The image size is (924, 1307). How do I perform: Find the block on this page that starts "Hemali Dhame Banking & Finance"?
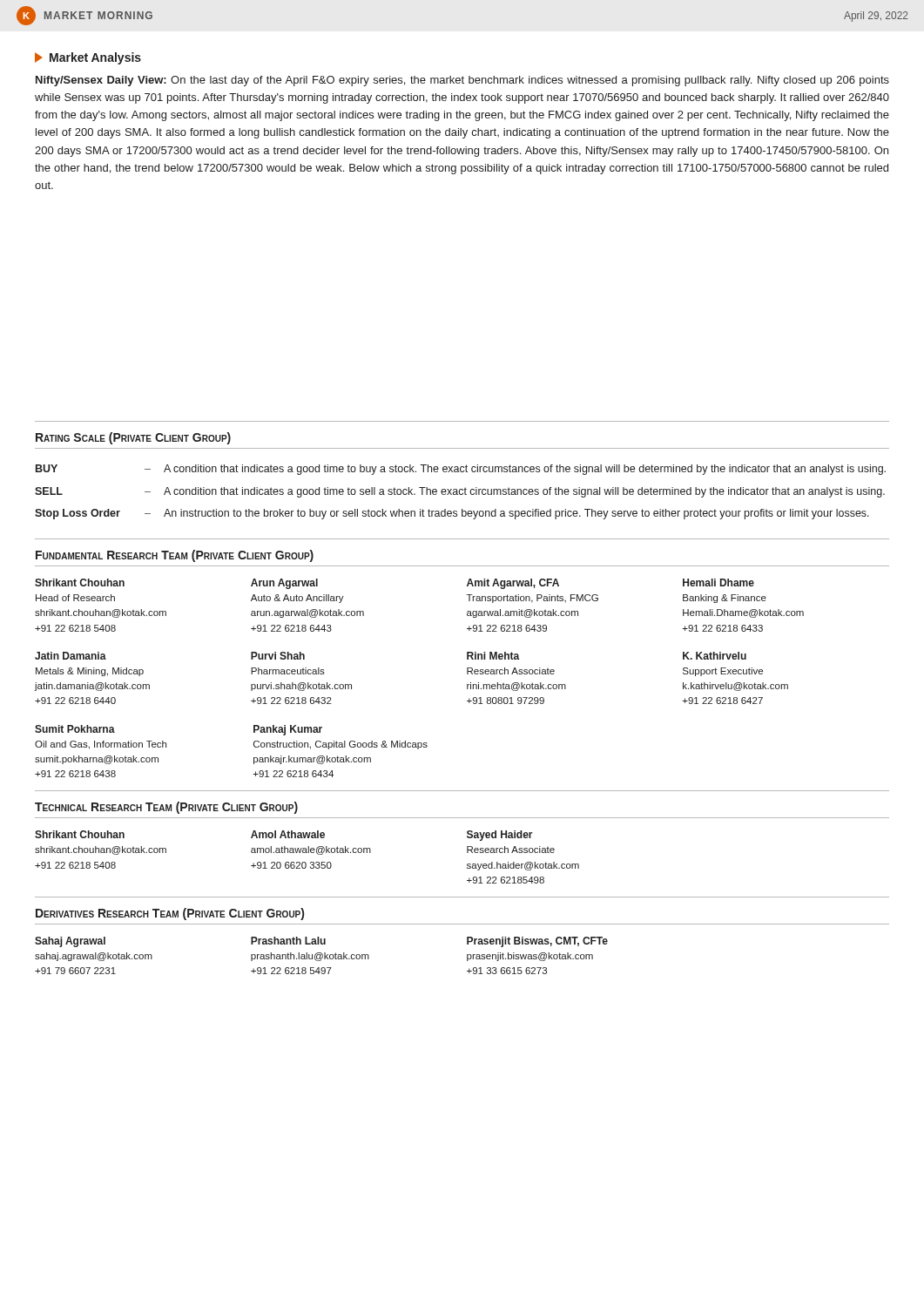pyautogui.click(x=786, y=606)
